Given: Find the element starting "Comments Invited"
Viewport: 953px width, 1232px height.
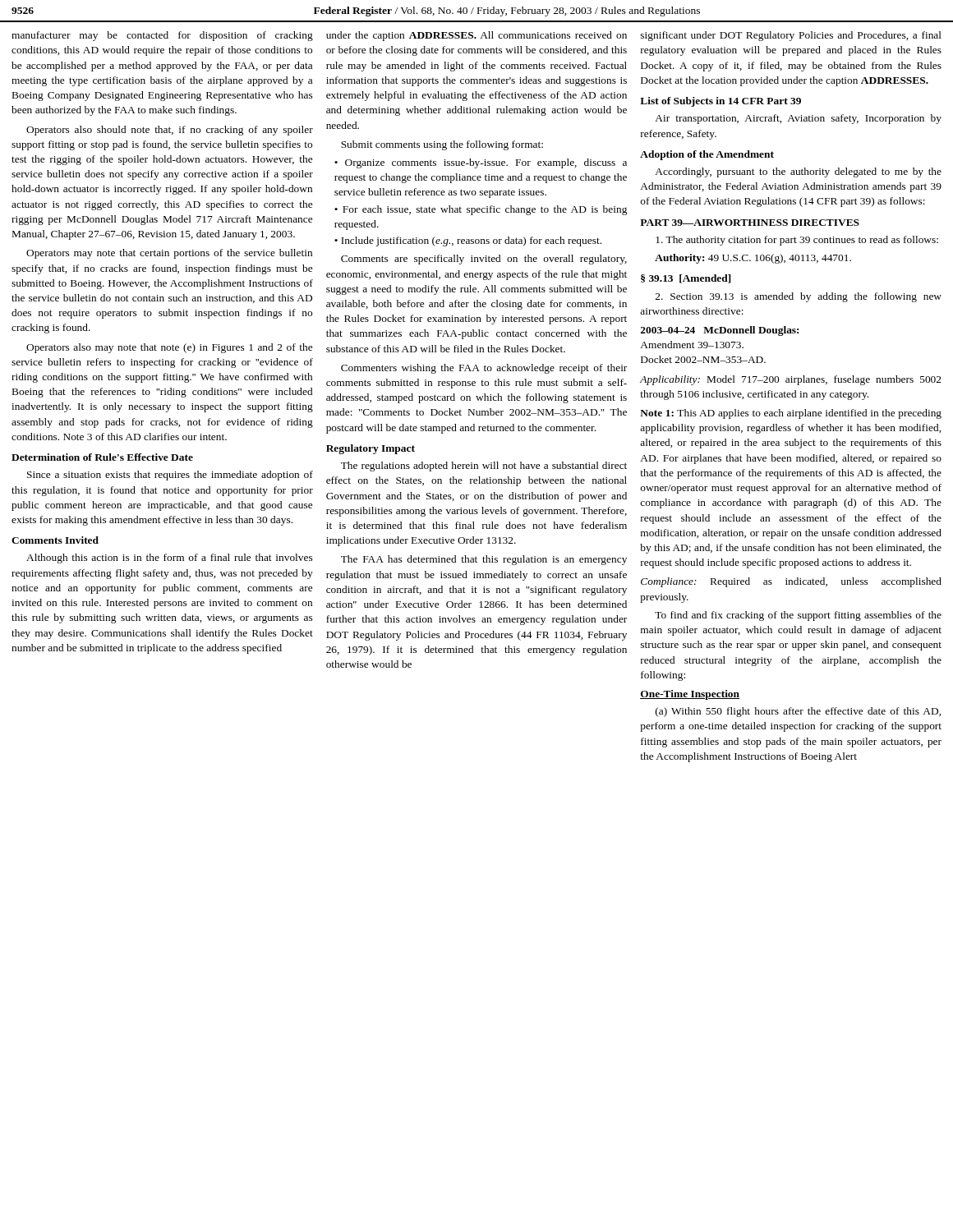Looking at the screenshot, I should (x=55, y=540).
